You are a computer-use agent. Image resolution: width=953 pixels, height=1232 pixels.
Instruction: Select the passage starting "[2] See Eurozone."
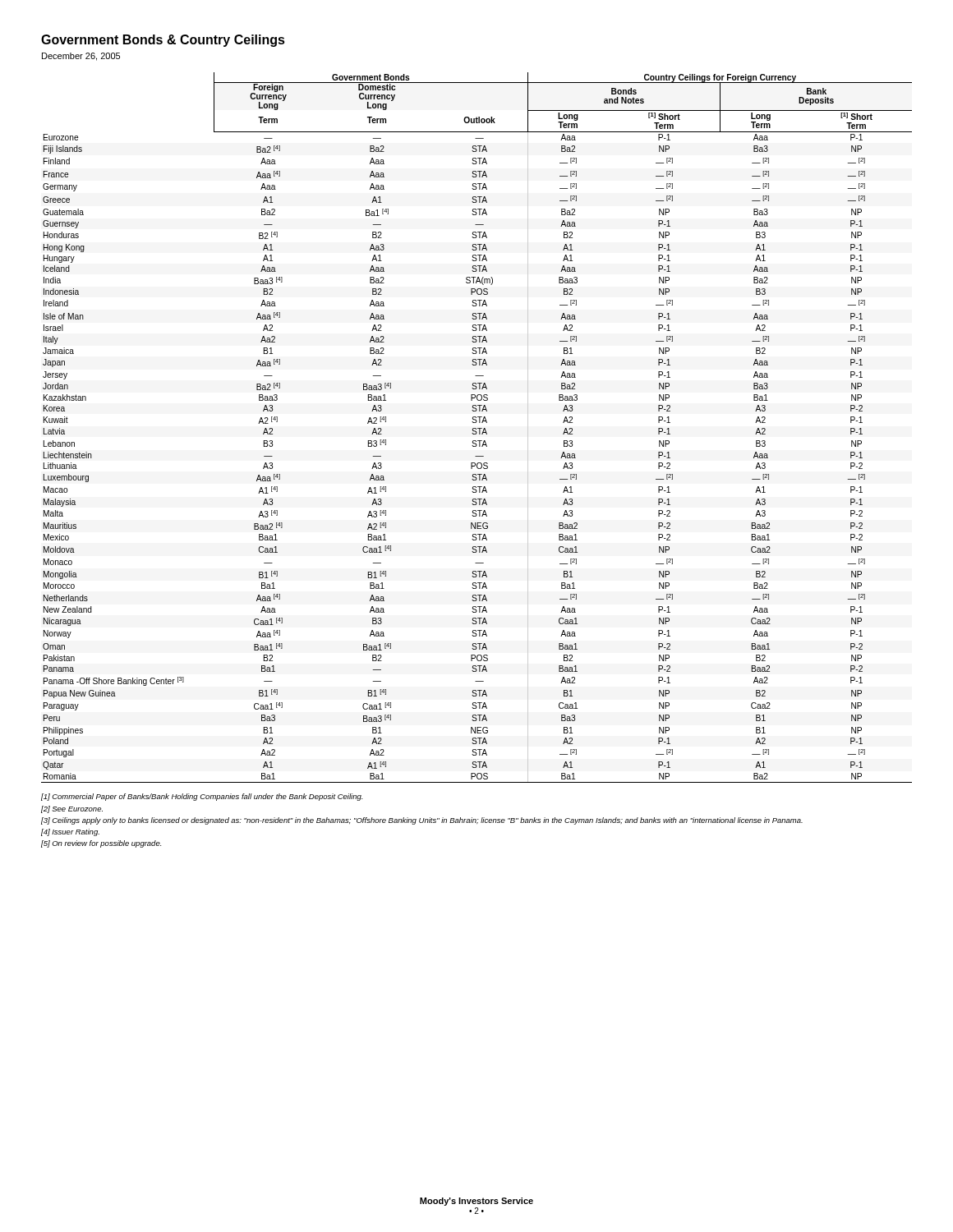click(x=476, y=809)
